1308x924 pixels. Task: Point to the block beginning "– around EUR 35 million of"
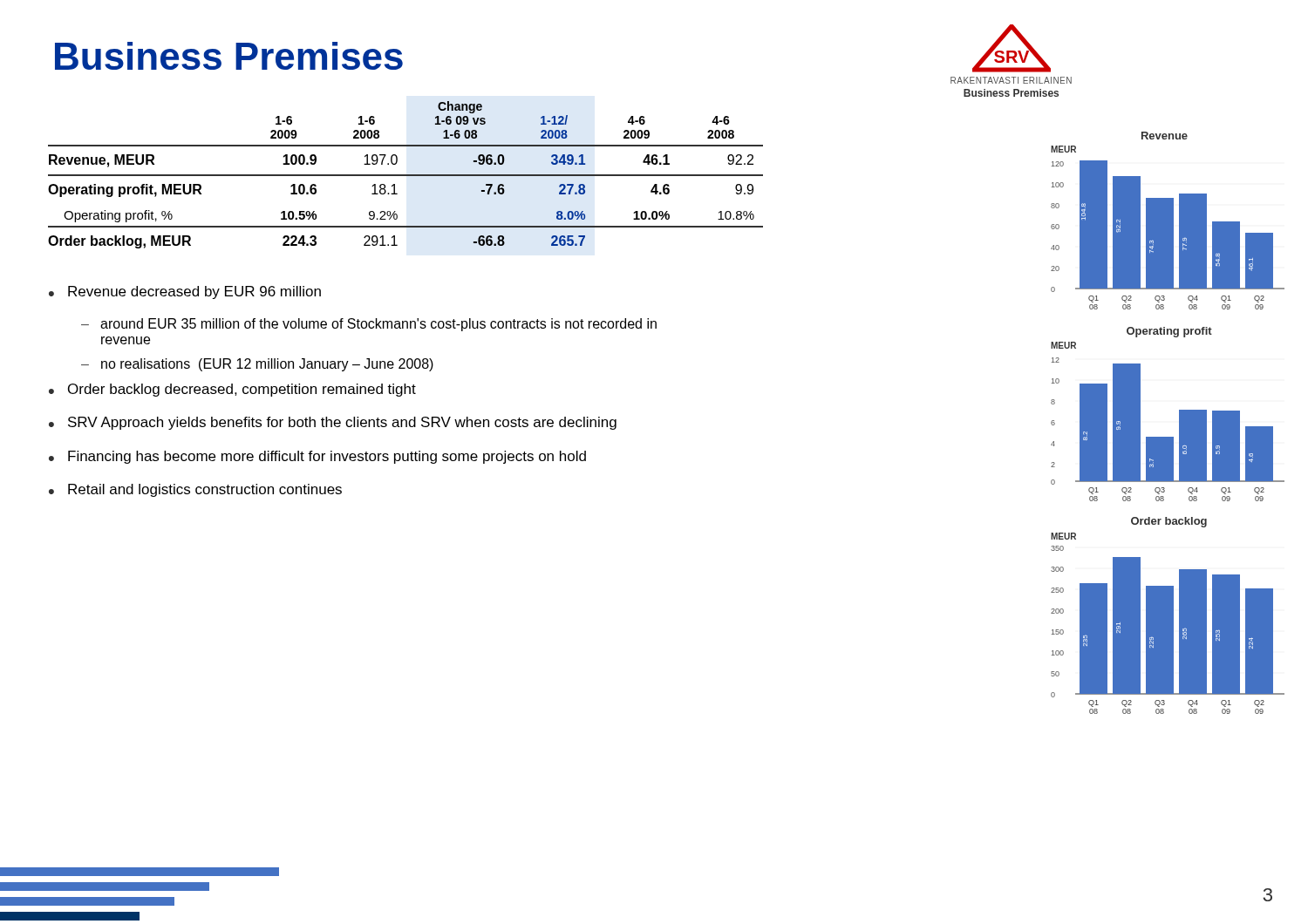(387, 332)
